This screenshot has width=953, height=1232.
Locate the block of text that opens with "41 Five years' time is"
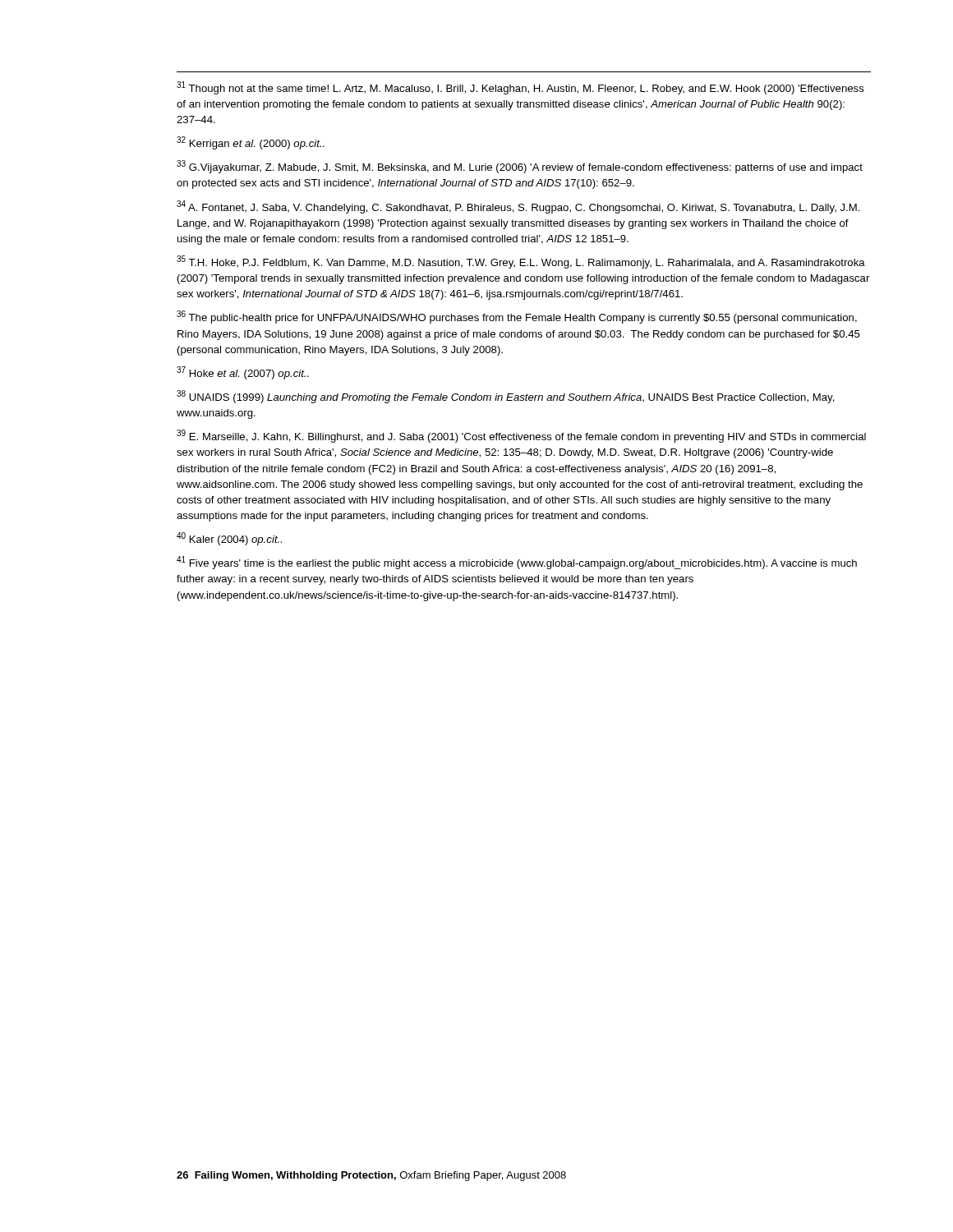pyautogui.click(x=517, y=578)
